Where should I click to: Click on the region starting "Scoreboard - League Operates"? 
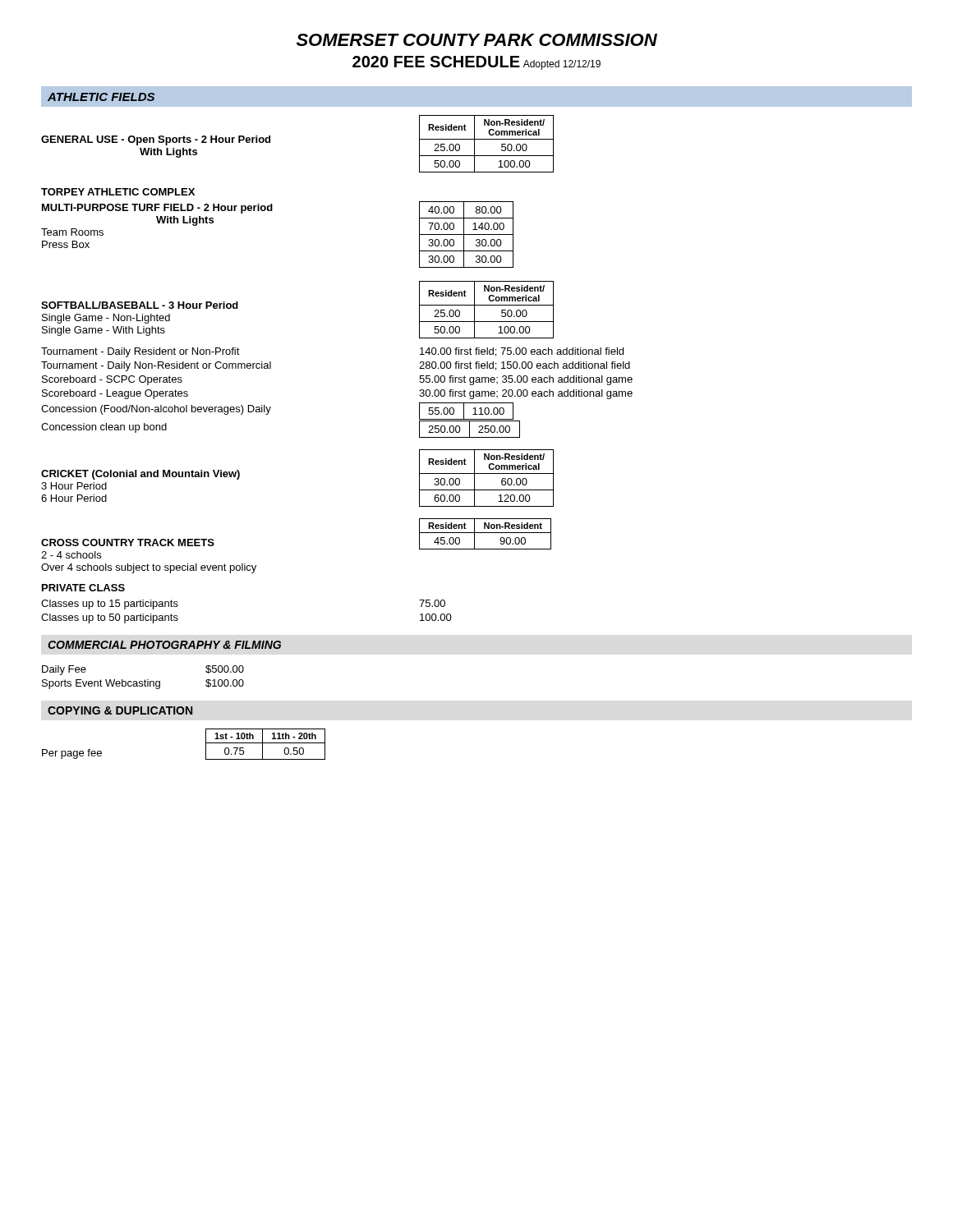point(115,393)
